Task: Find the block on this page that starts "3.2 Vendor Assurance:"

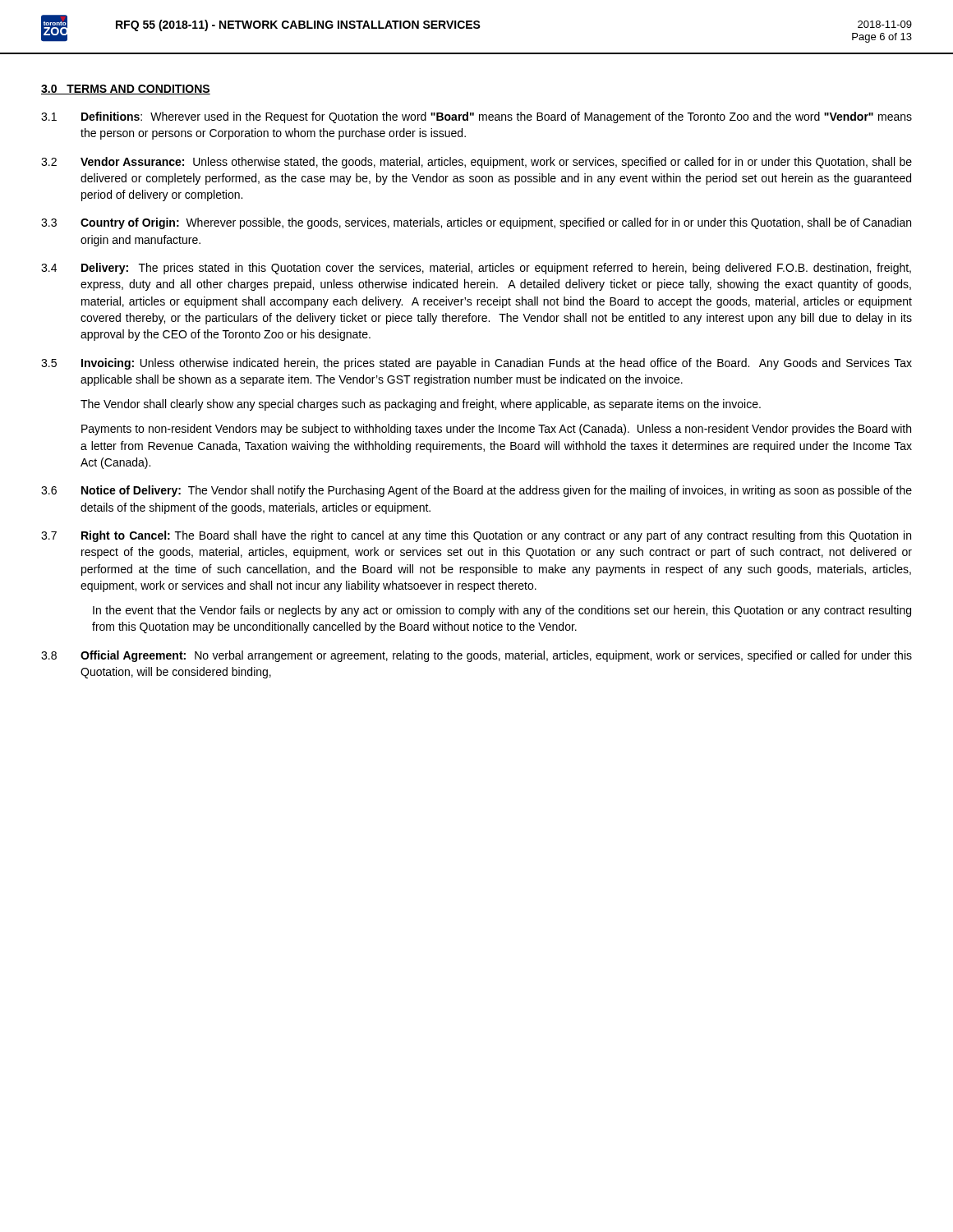Action: 476,178
